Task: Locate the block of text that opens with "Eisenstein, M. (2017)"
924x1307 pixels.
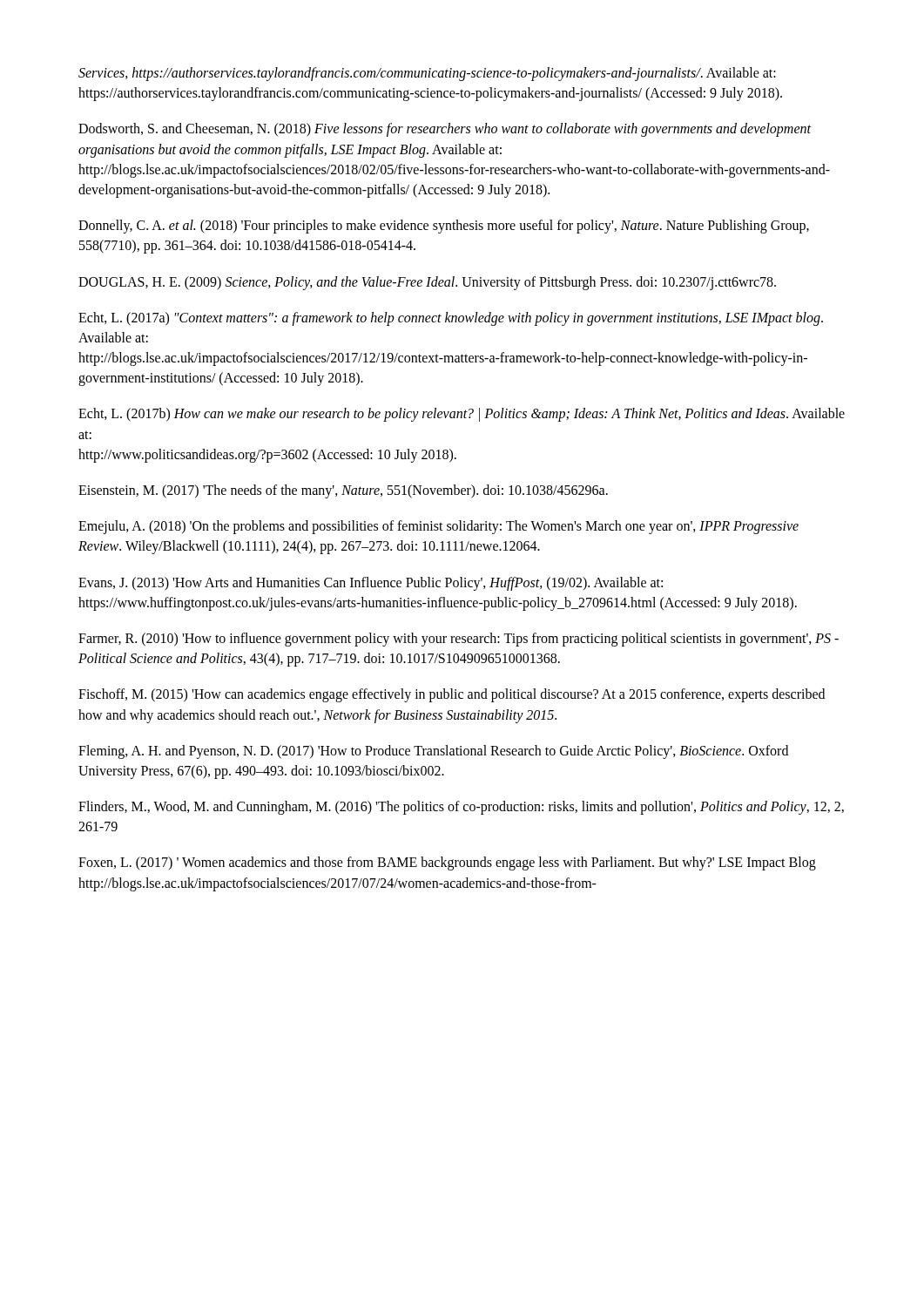Action: click(x=343, y=490)
